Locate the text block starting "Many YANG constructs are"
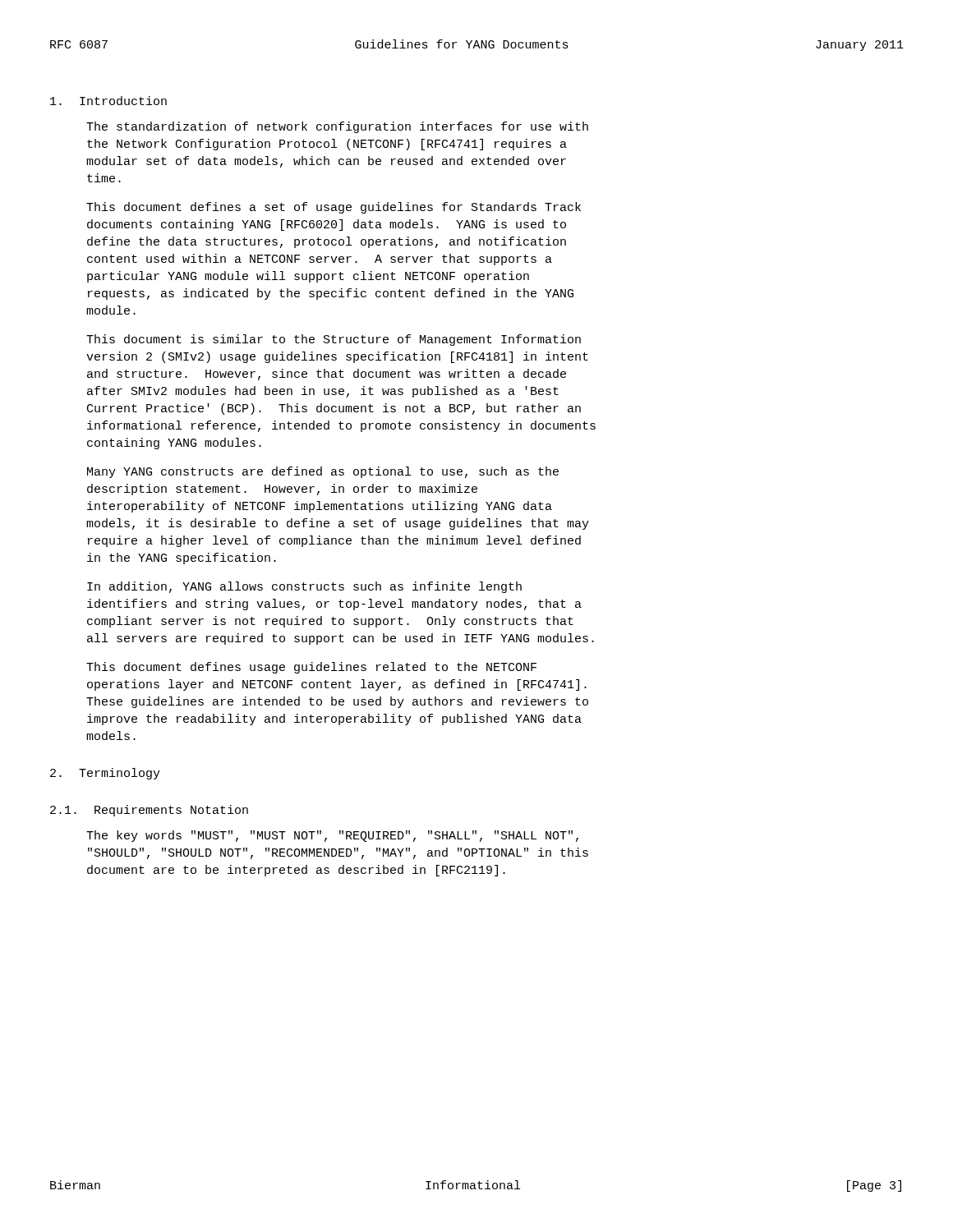This screenshot has width=953, height=1232. (338, 516)
